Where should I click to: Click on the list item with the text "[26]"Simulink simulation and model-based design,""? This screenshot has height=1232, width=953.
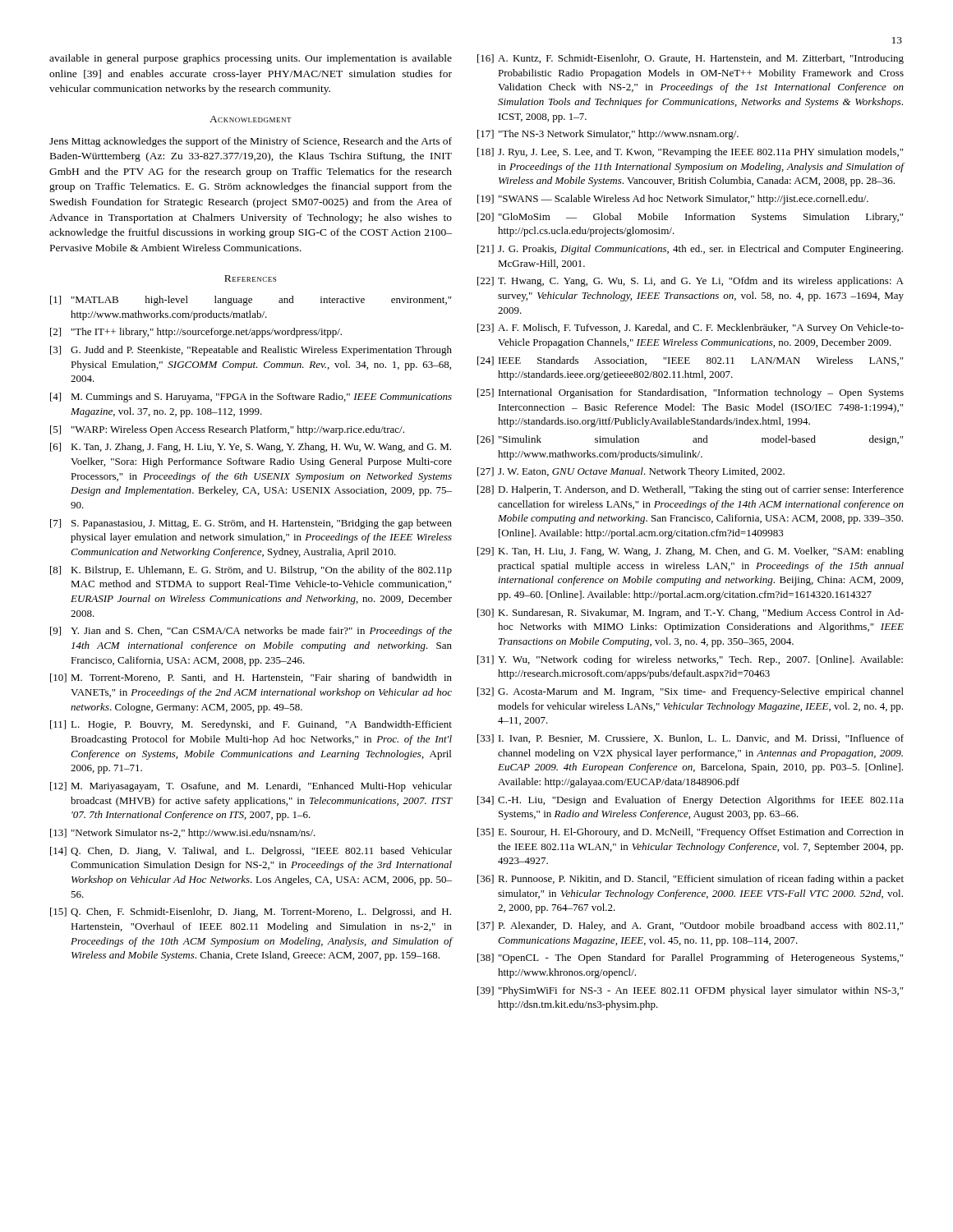(690, 447)
